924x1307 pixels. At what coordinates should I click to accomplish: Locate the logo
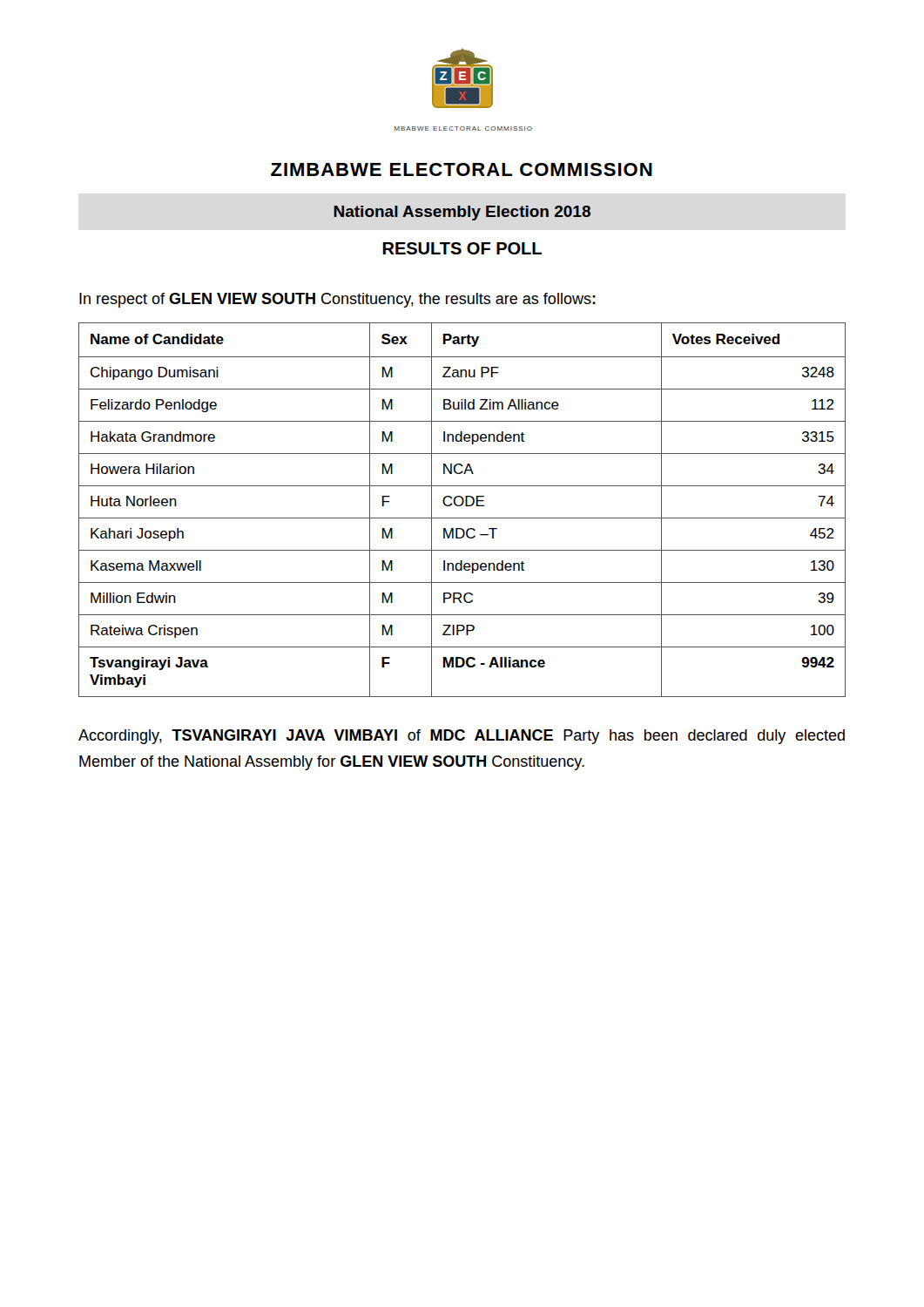point(462,93)
